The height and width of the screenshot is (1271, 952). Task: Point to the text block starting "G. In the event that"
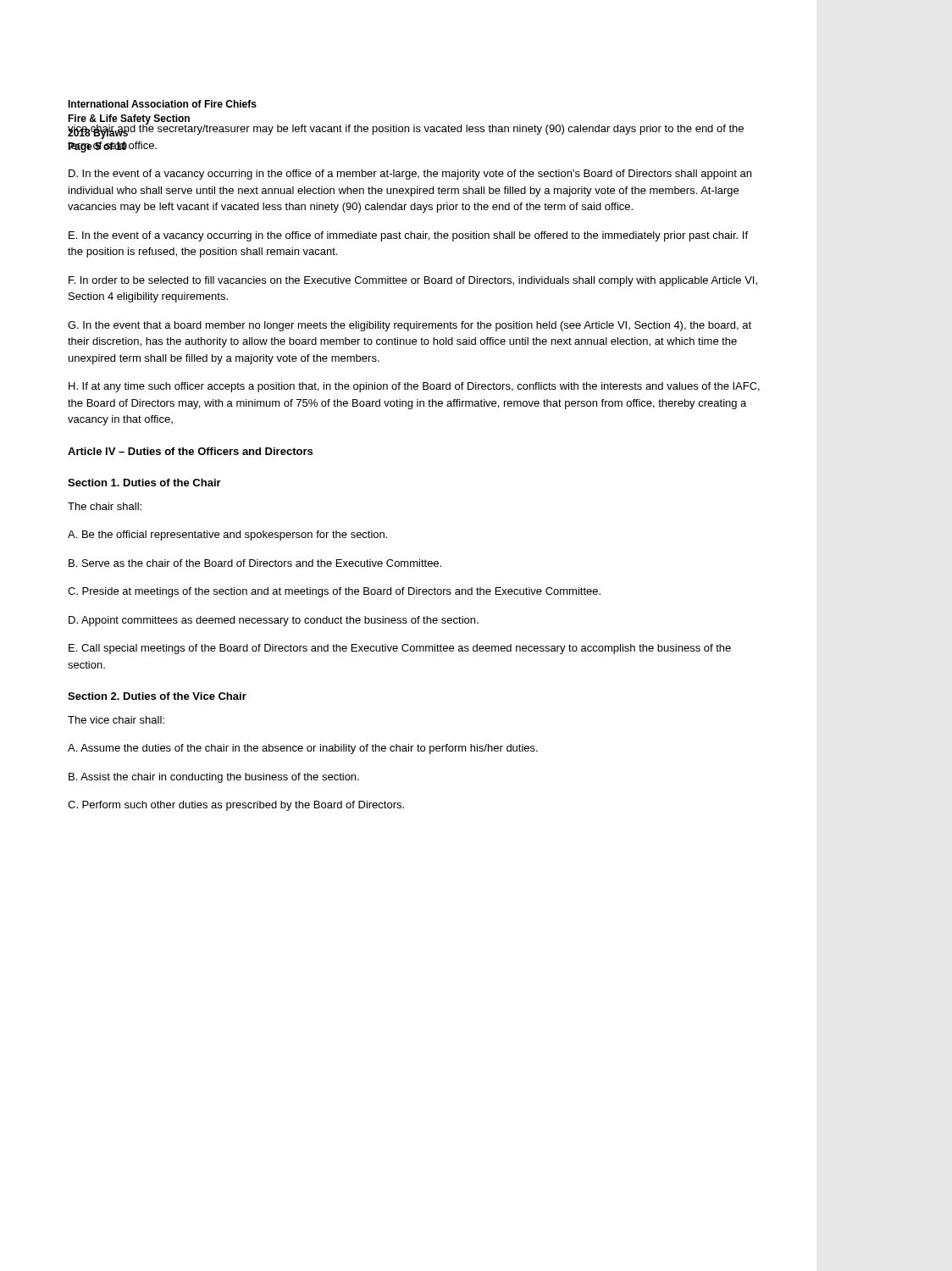point(410,341)
